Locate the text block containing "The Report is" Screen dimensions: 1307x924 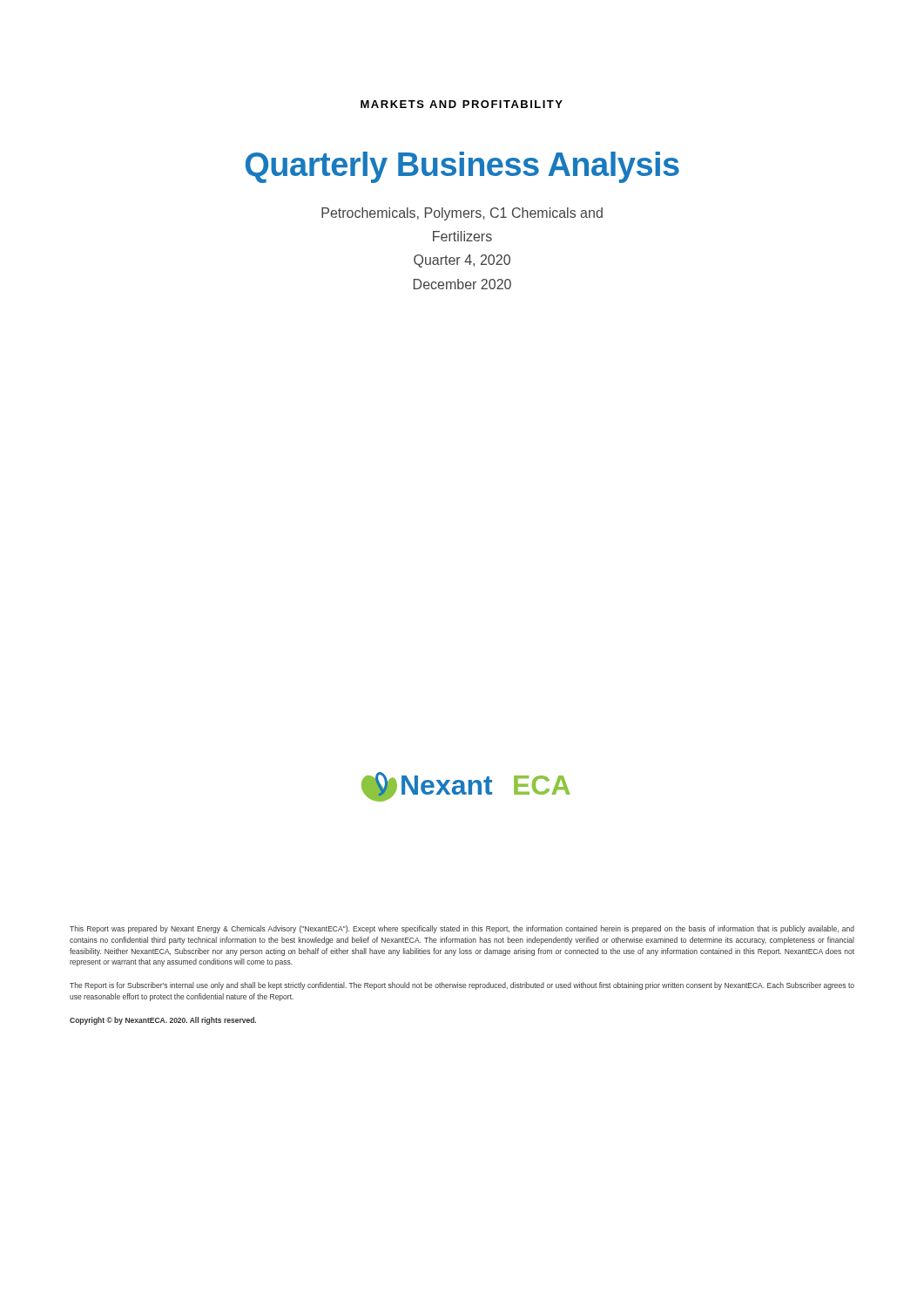click(x=462, y=991)
